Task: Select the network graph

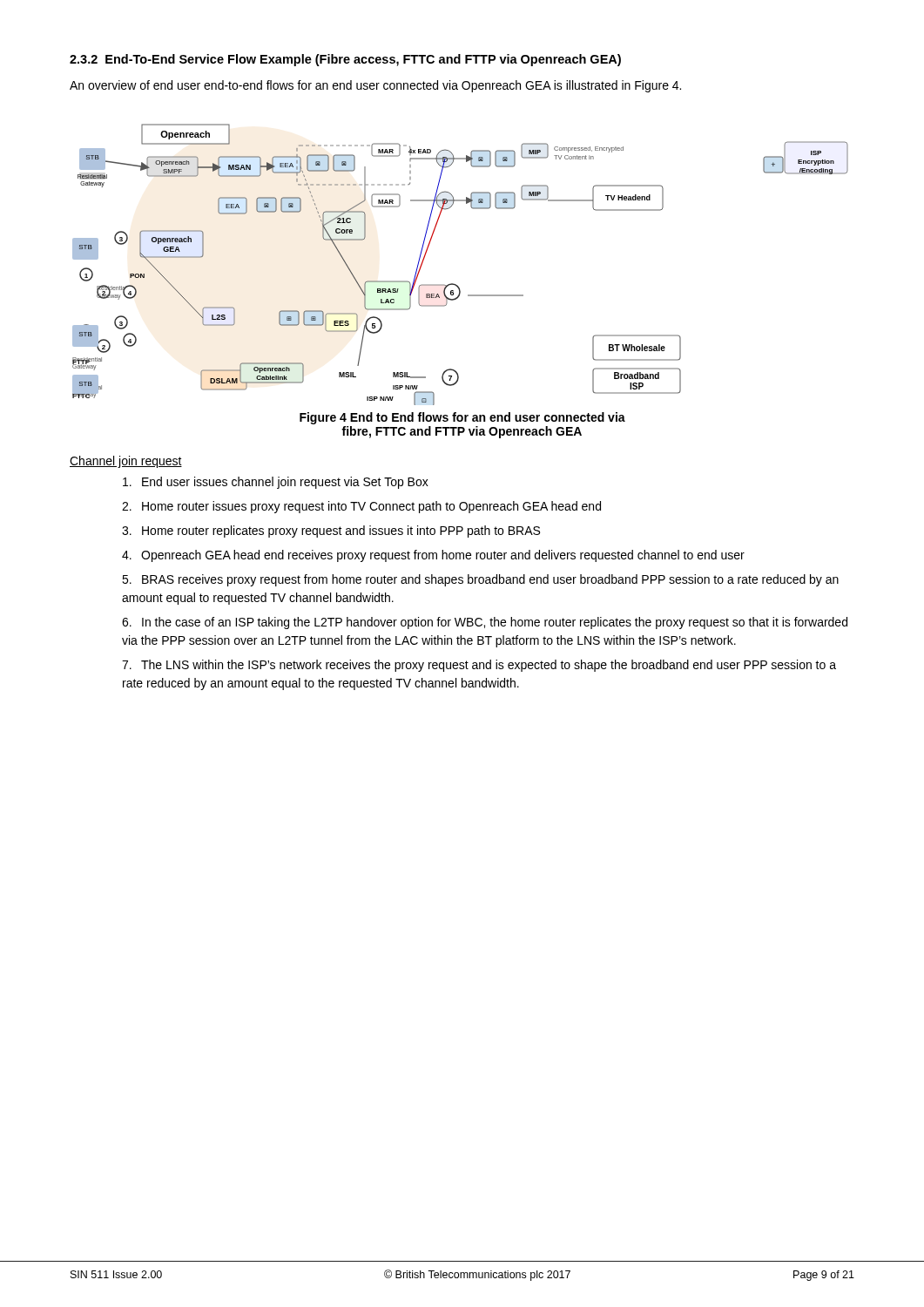Action: point(462,257)
